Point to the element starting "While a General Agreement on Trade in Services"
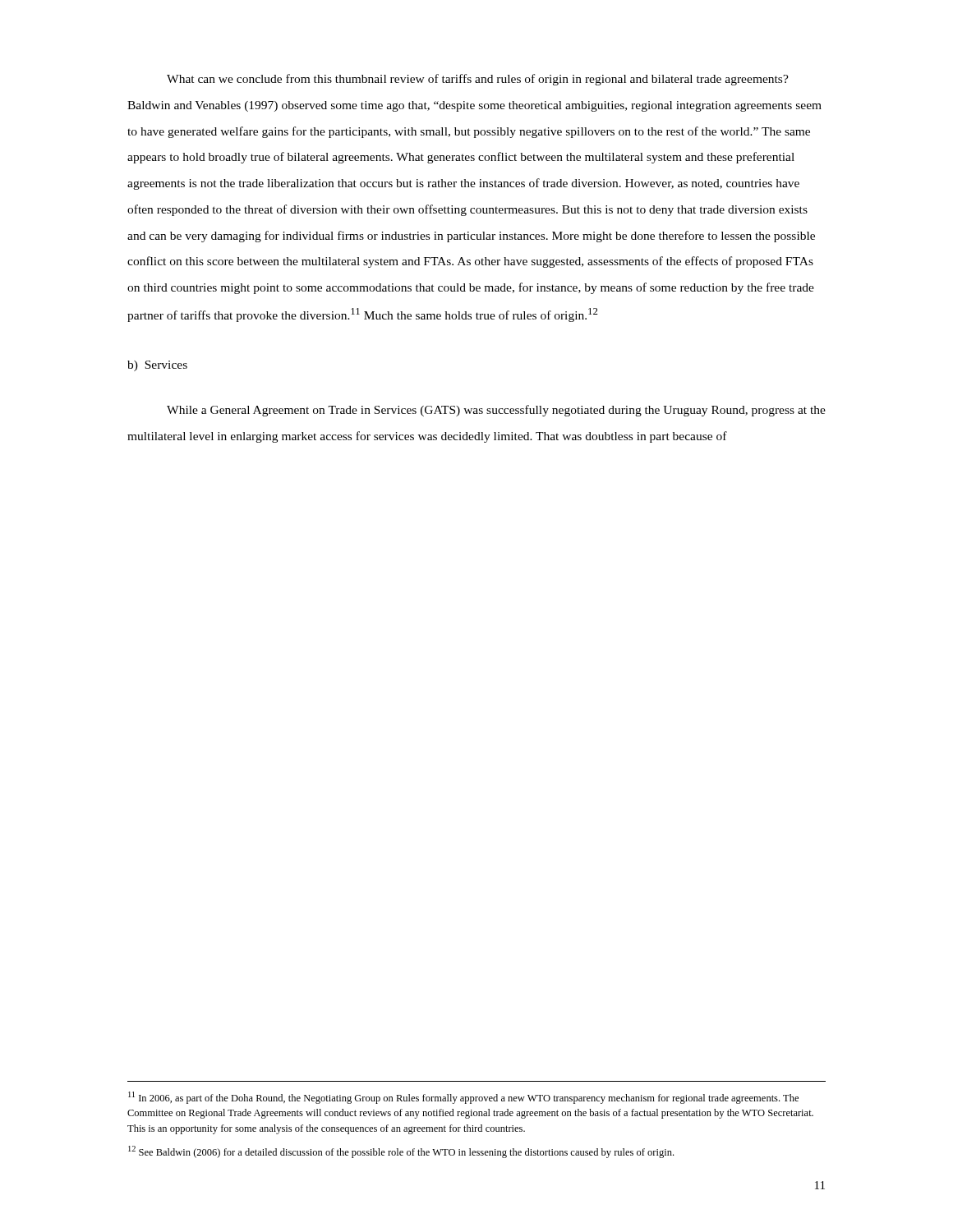This screenshot has height=1232, width=953. (476, 423)
